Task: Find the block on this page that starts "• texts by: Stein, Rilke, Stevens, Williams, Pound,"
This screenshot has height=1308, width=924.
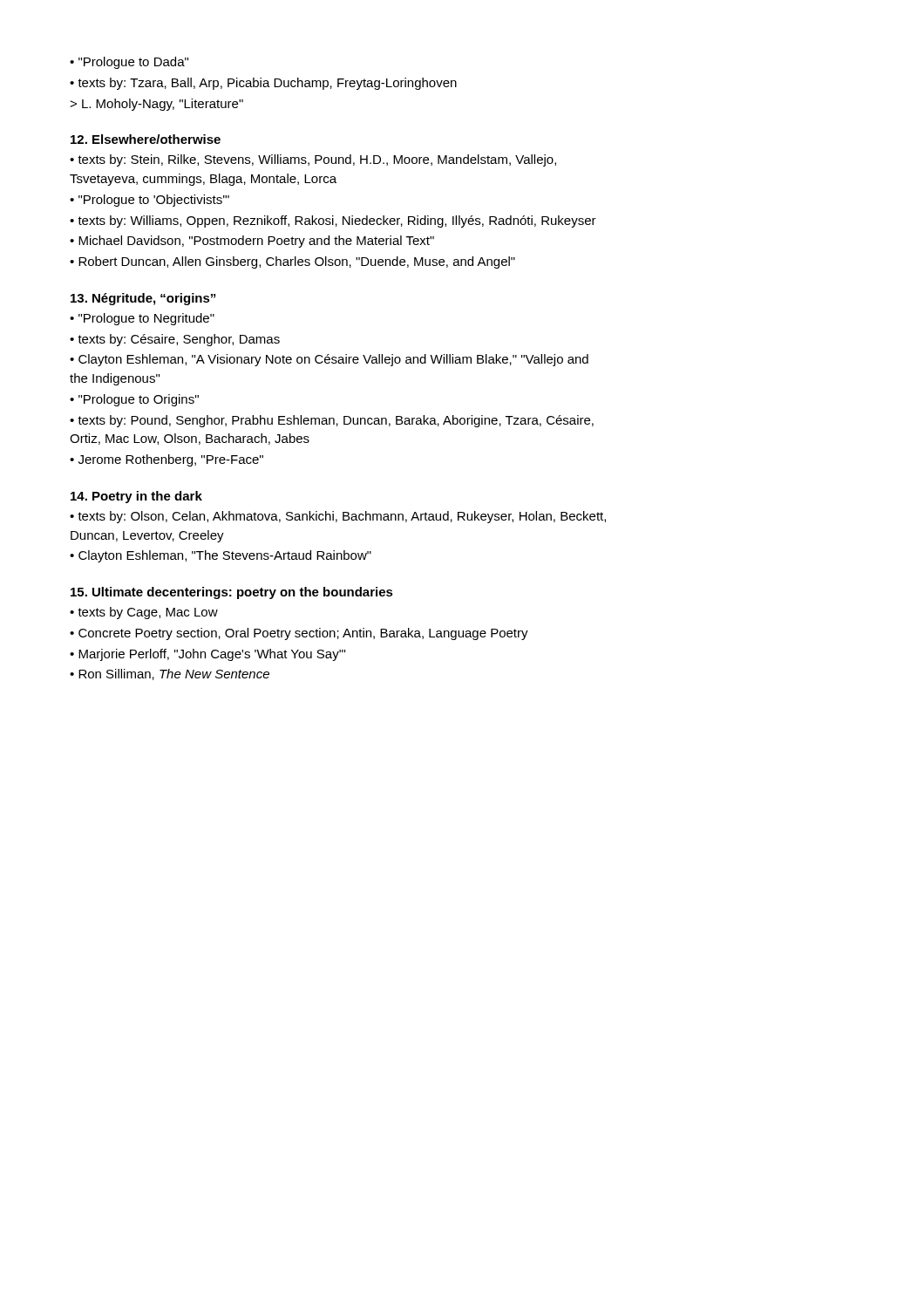Action: click(x=314, y=169)
